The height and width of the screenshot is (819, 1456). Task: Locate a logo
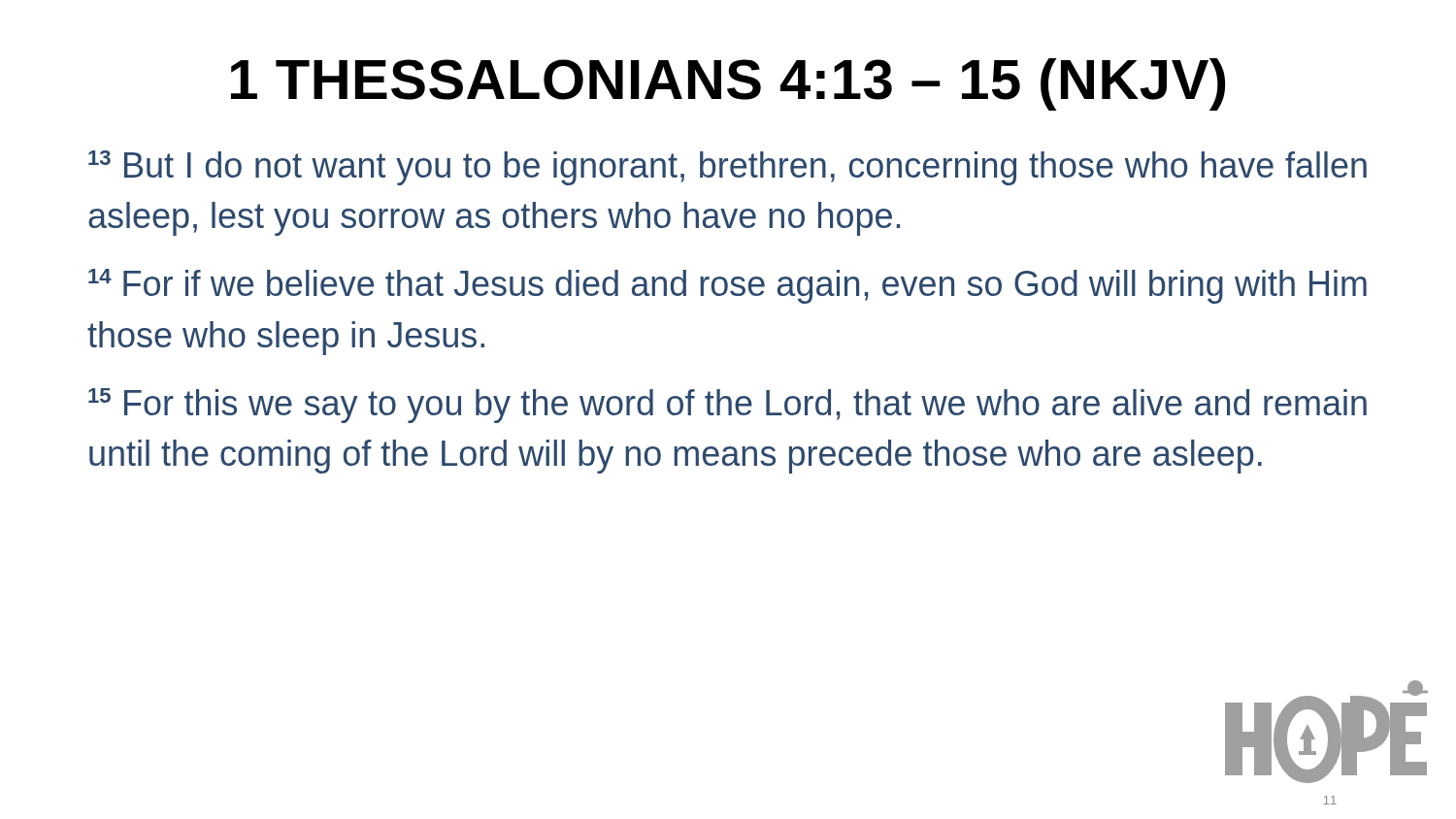(1330, 741)
